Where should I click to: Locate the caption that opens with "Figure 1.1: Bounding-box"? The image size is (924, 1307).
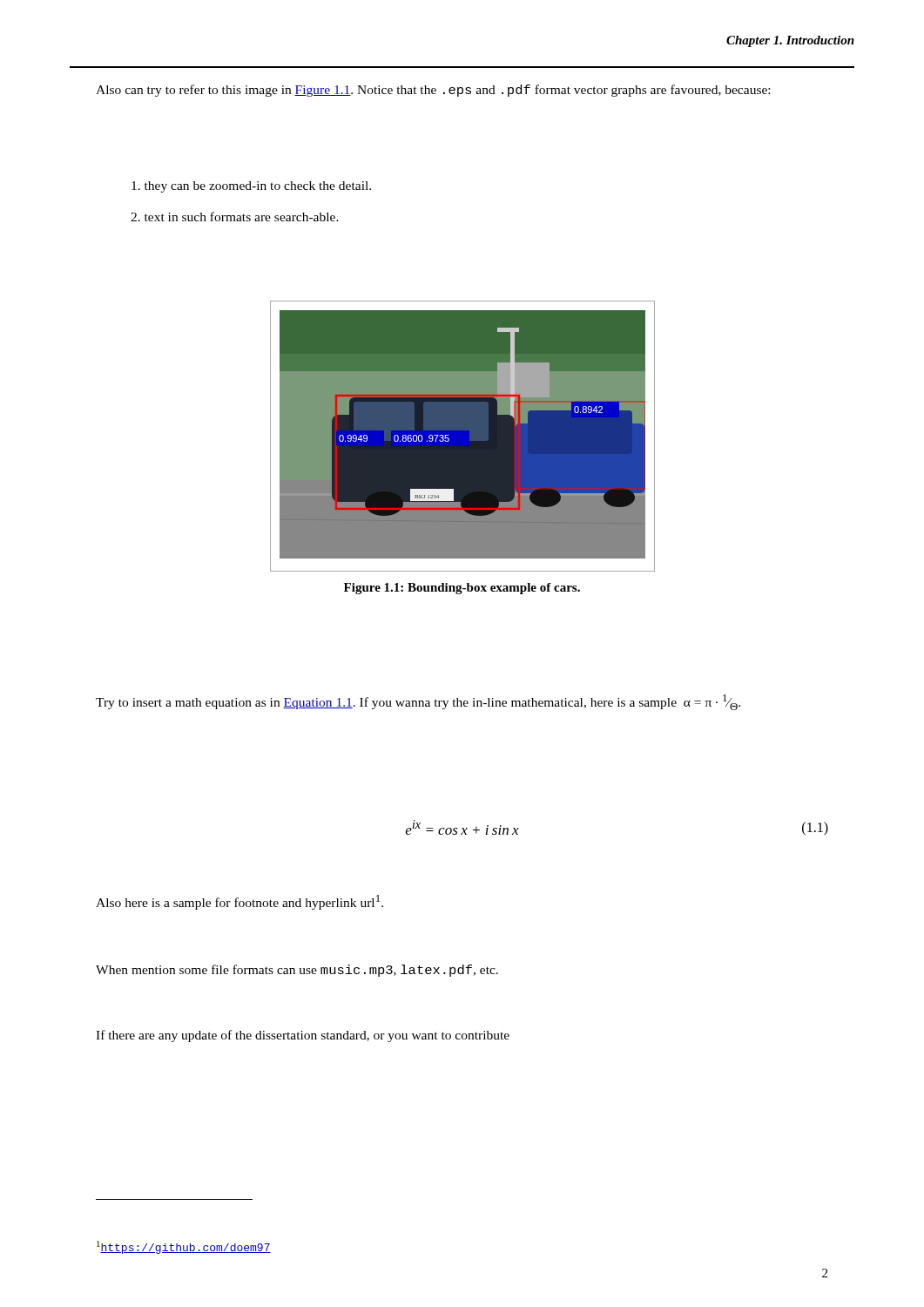click(x=462, y=587)
